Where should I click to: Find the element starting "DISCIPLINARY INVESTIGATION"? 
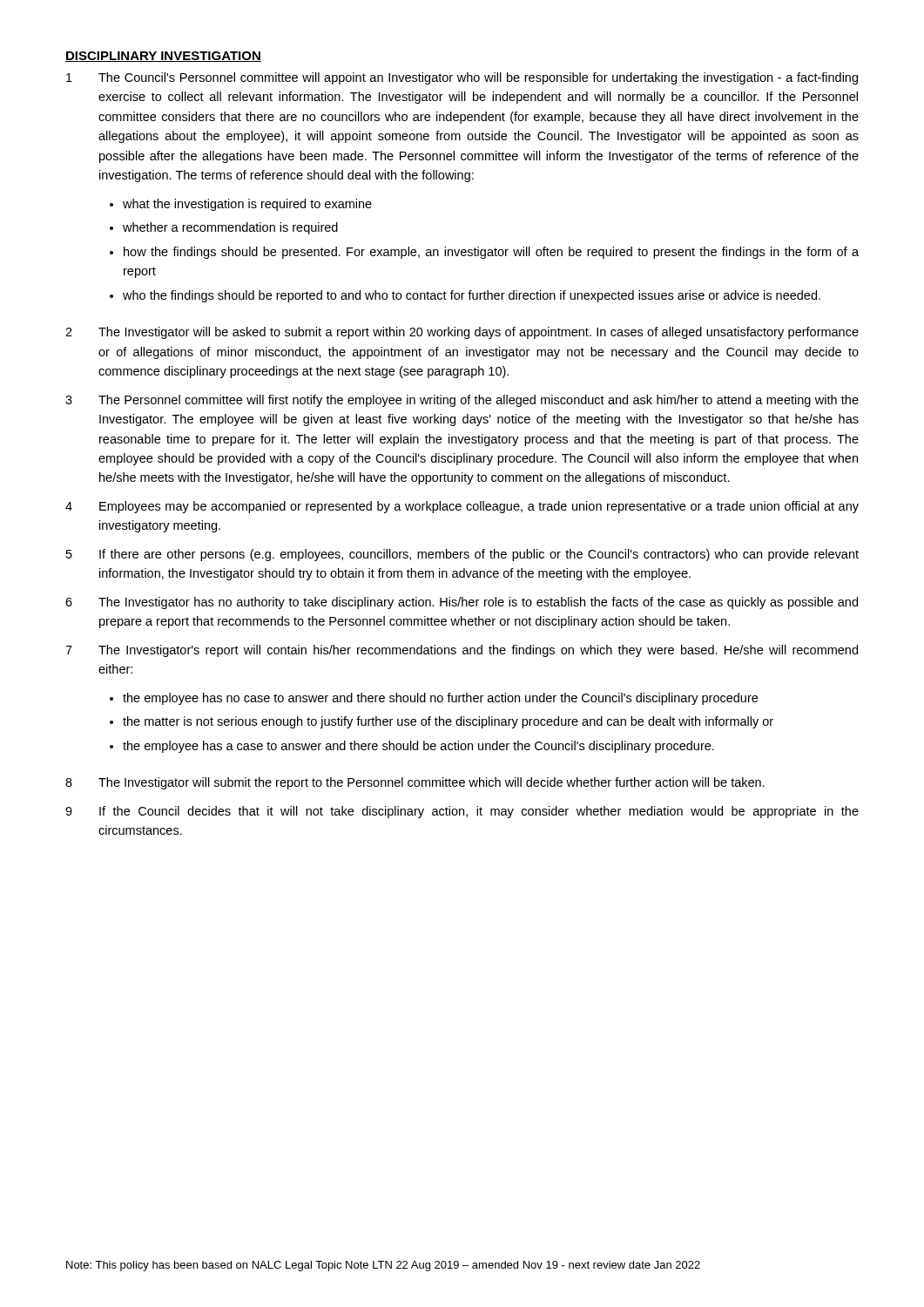tap(163, 55)
